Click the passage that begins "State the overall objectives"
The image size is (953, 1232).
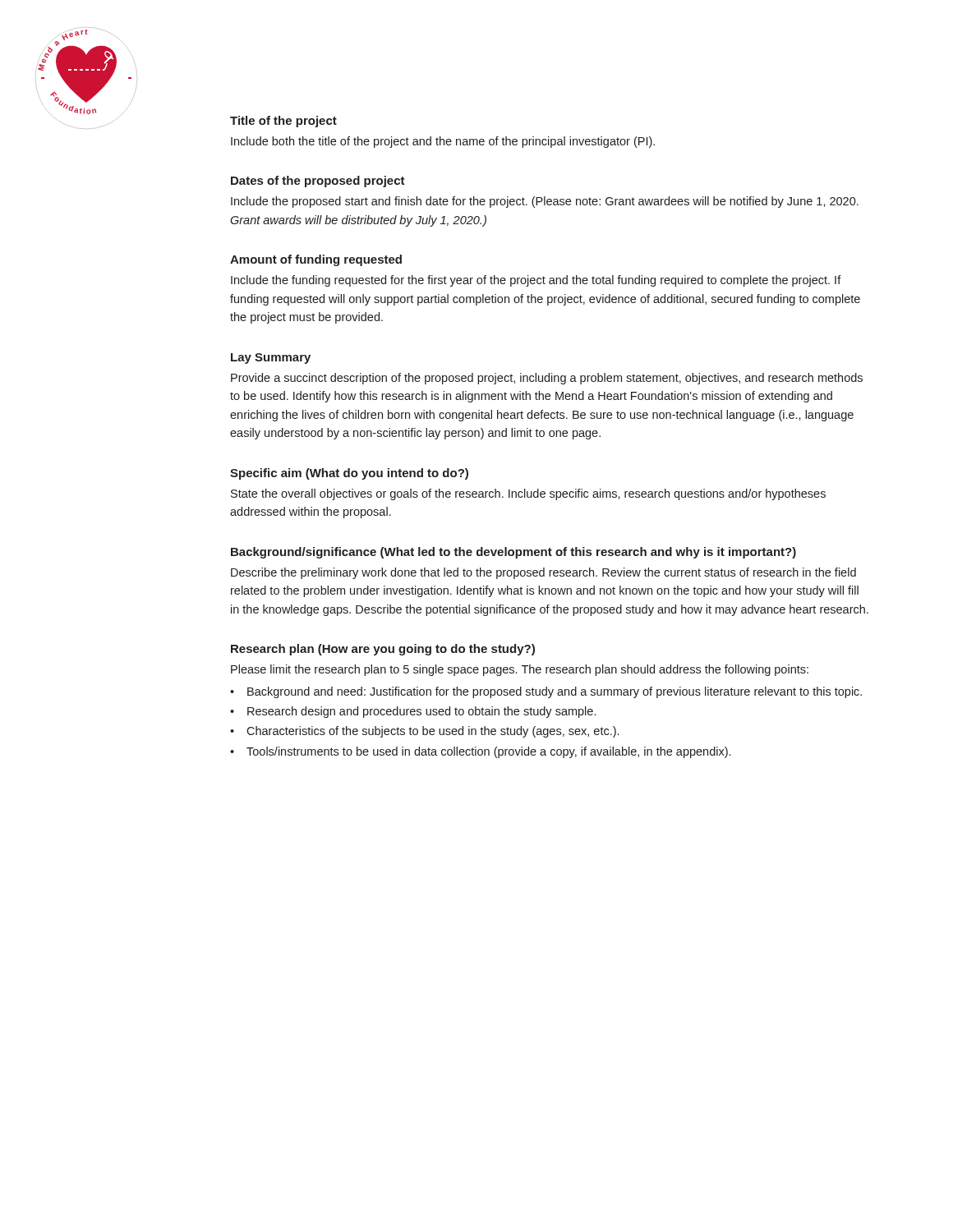point(528,503)
